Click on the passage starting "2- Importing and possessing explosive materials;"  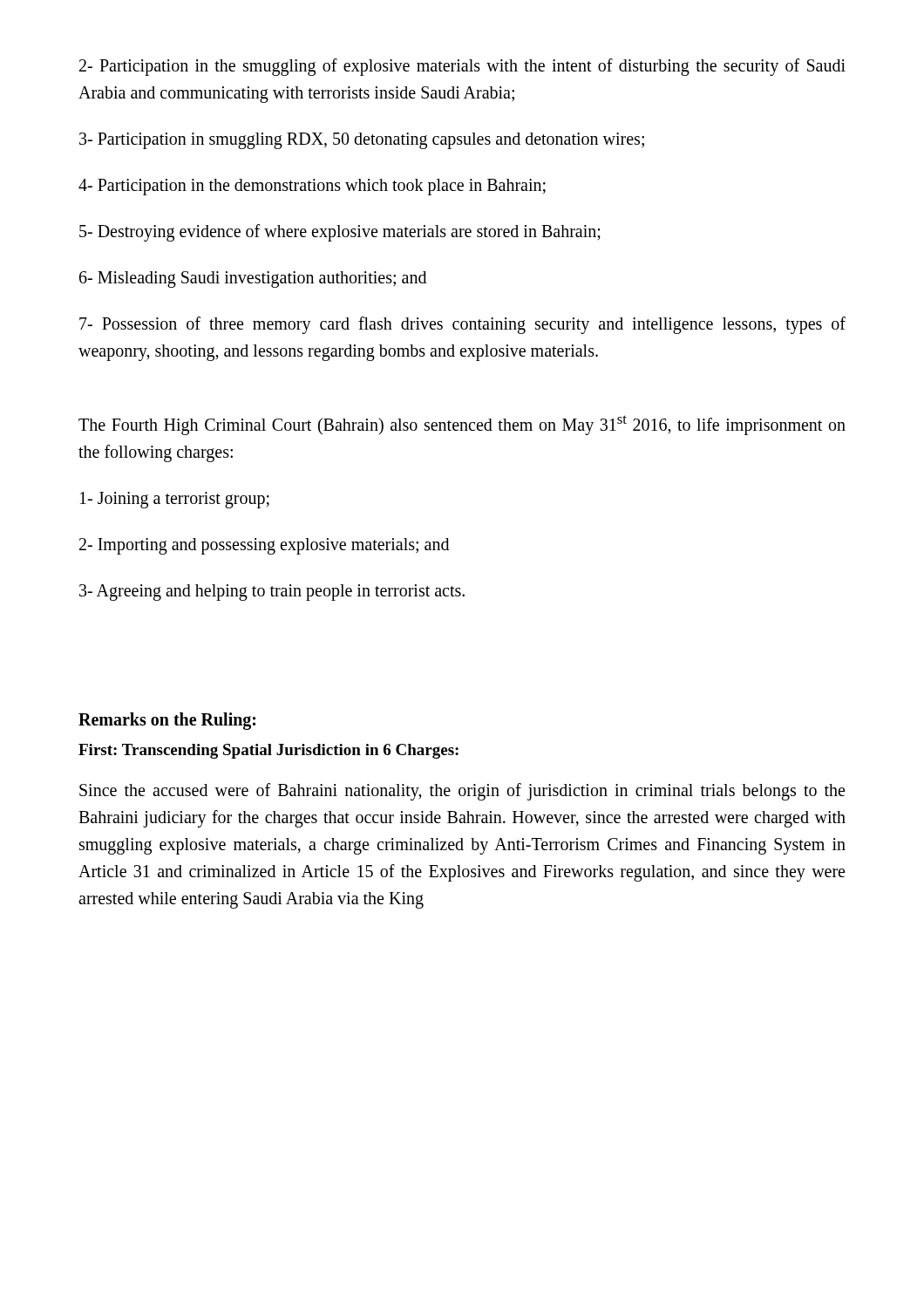[264, 544]
